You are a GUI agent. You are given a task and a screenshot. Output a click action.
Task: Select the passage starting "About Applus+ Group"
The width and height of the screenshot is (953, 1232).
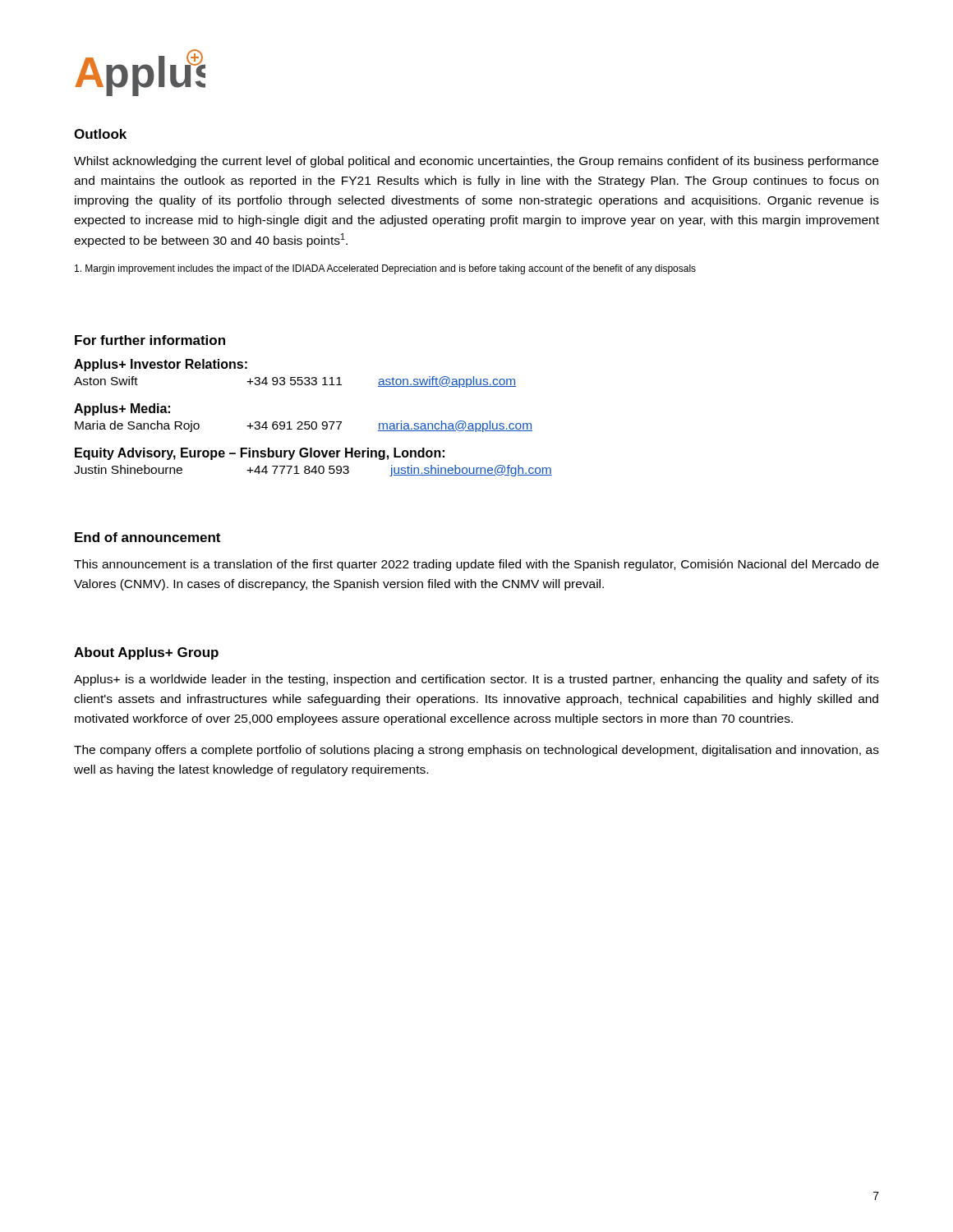pyautogui.click(x=146, y=652)
